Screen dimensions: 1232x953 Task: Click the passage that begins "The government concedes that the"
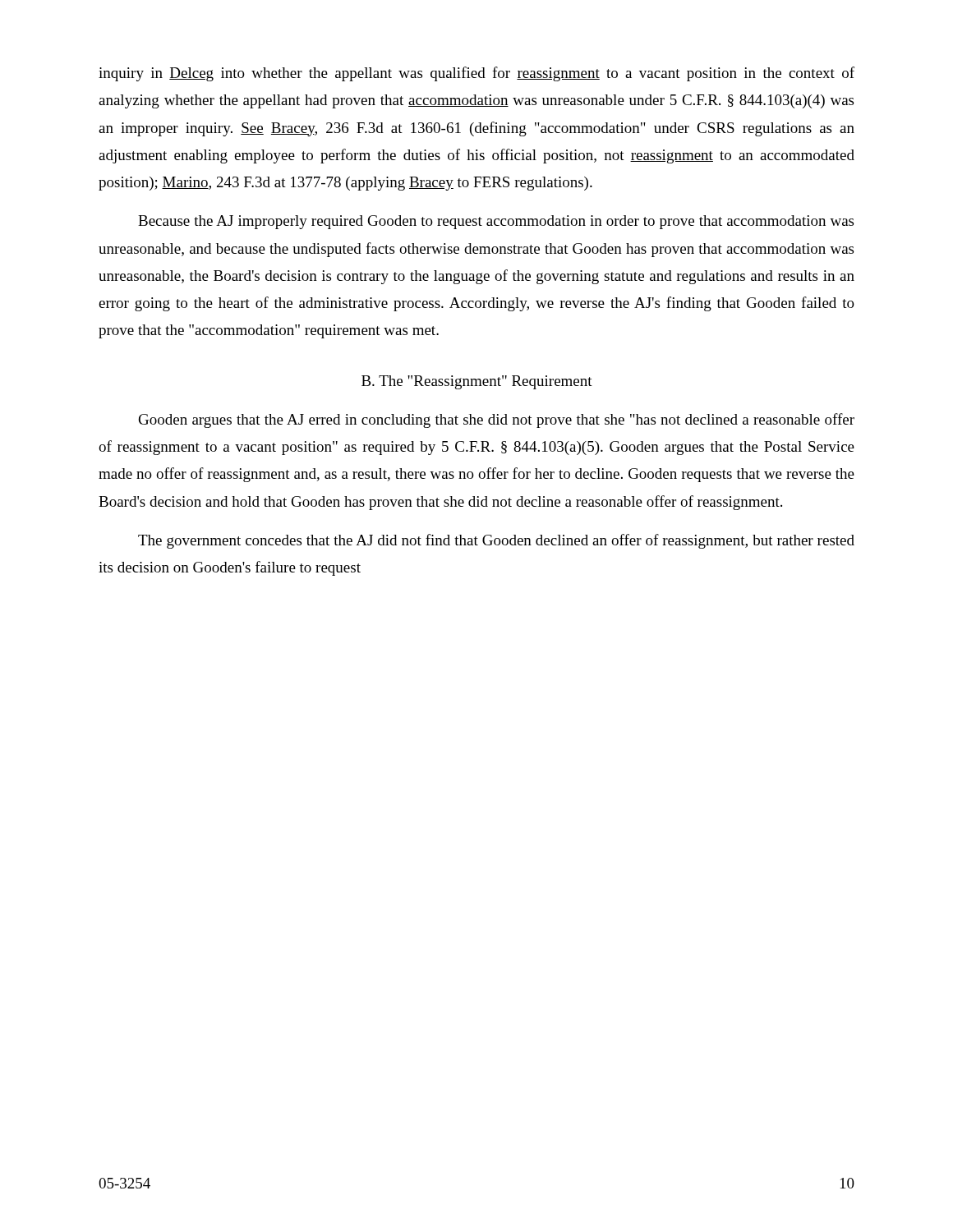click(x=476, y=554)
